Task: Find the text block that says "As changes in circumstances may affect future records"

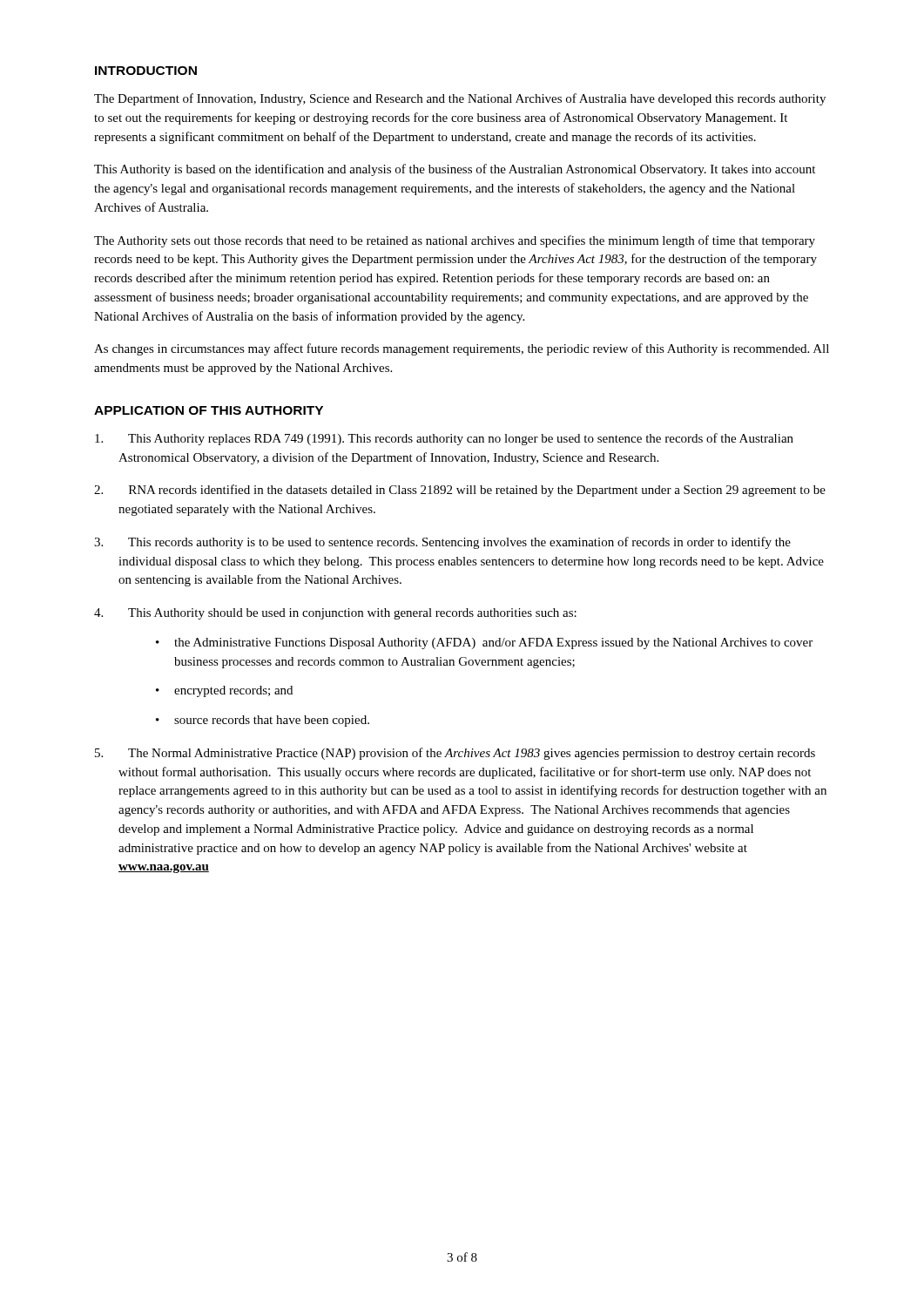Action: point(462,358)
